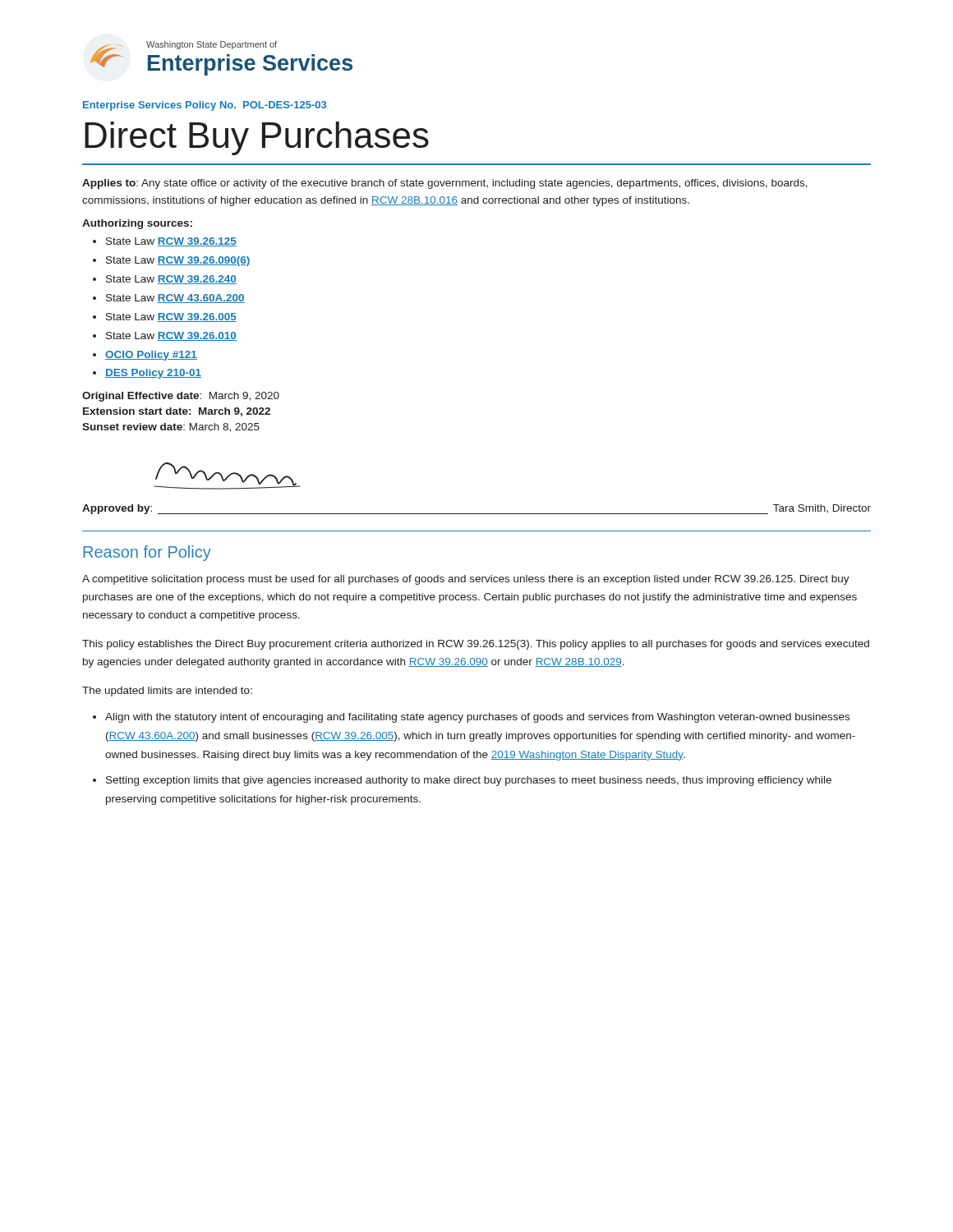Select the title
This screenshot has height=1232, width=953.
[256, 136]
